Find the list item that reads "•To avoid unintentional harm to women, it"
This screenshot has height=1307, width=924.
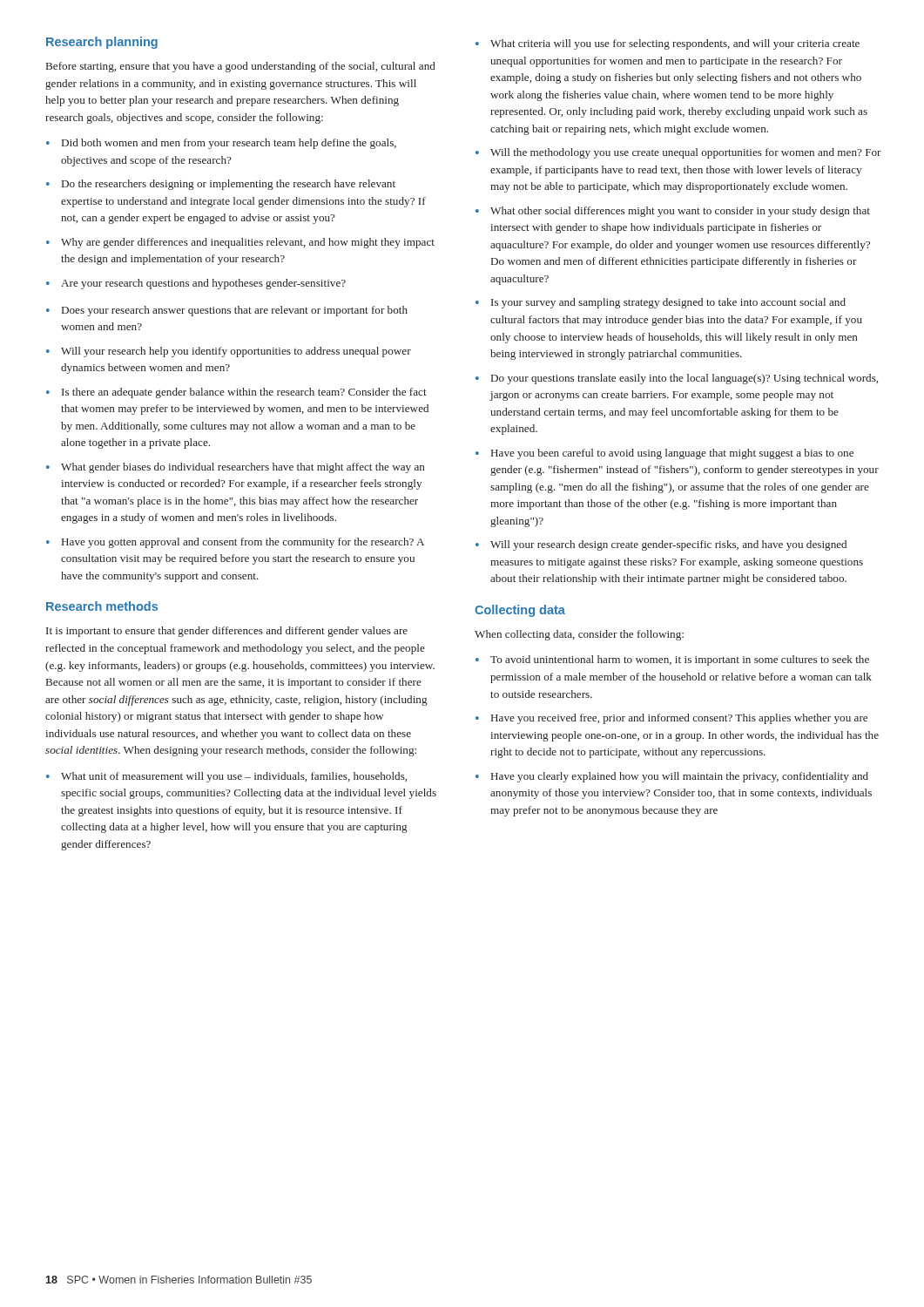click(x=678, y=677)
